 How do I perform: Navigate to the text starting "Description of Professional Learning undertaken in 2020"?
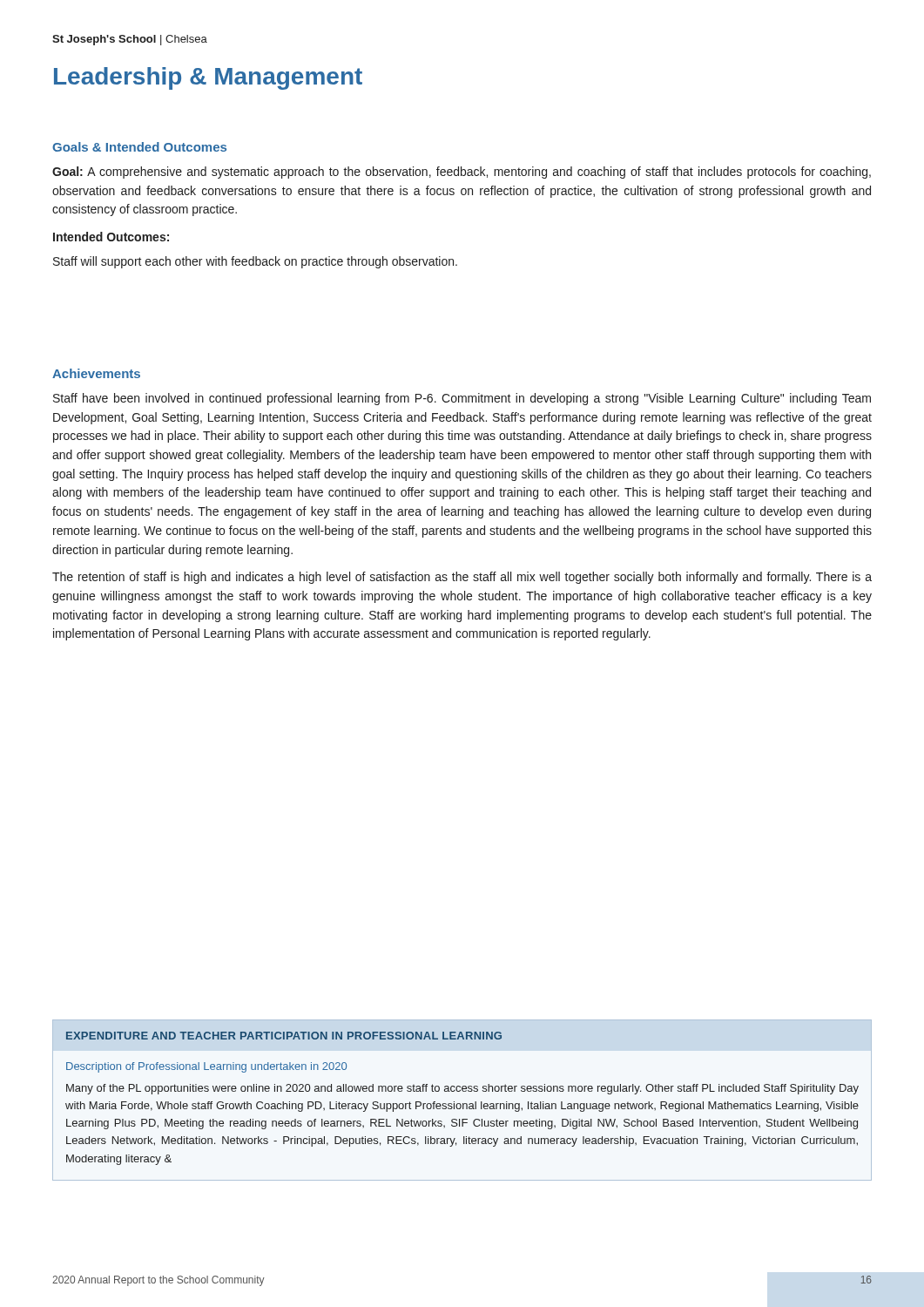click(x=206, y=1066)
